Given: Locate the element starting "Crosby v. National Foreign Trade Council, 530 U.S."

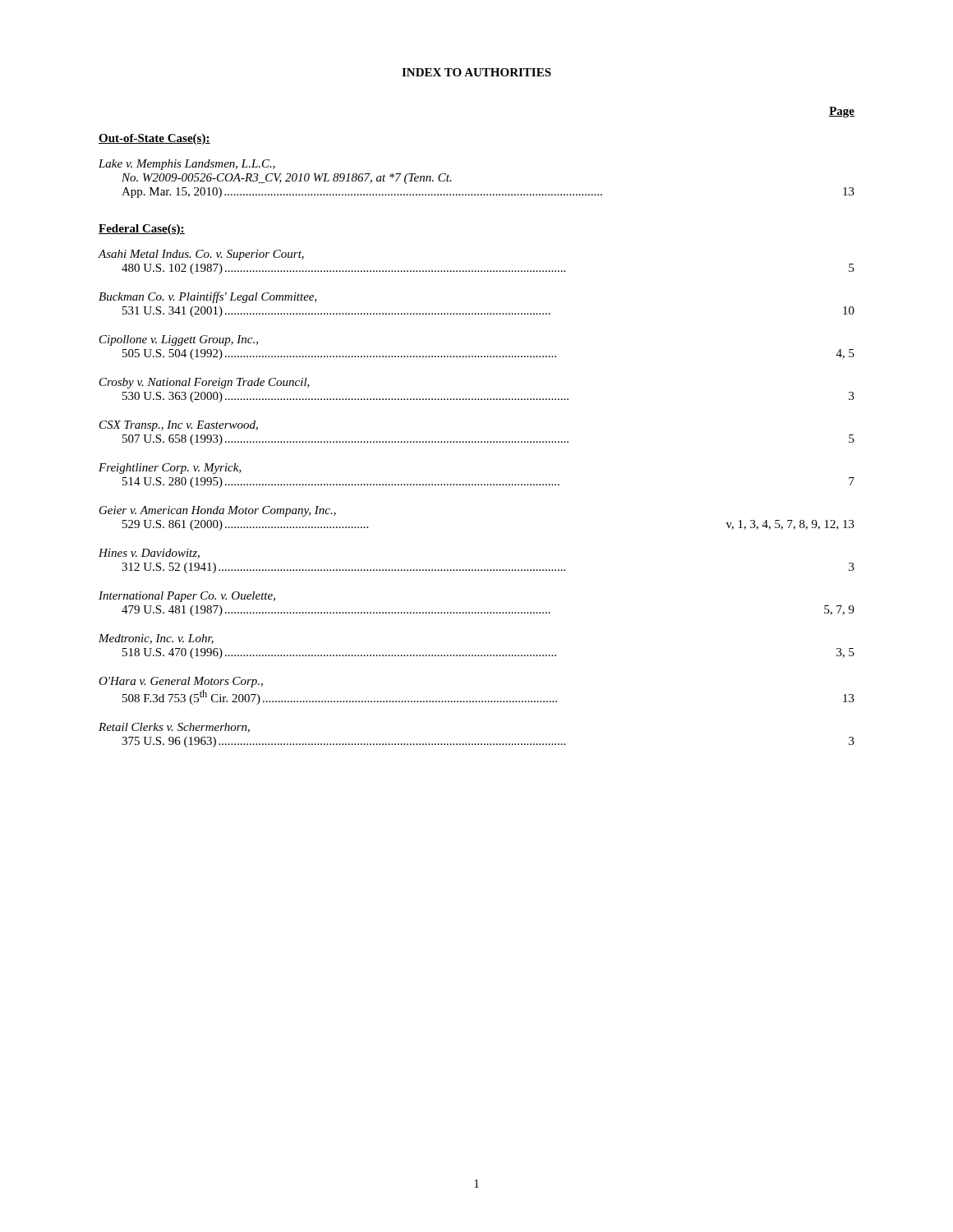Looking at the screenshot, I should pos(476,389).
